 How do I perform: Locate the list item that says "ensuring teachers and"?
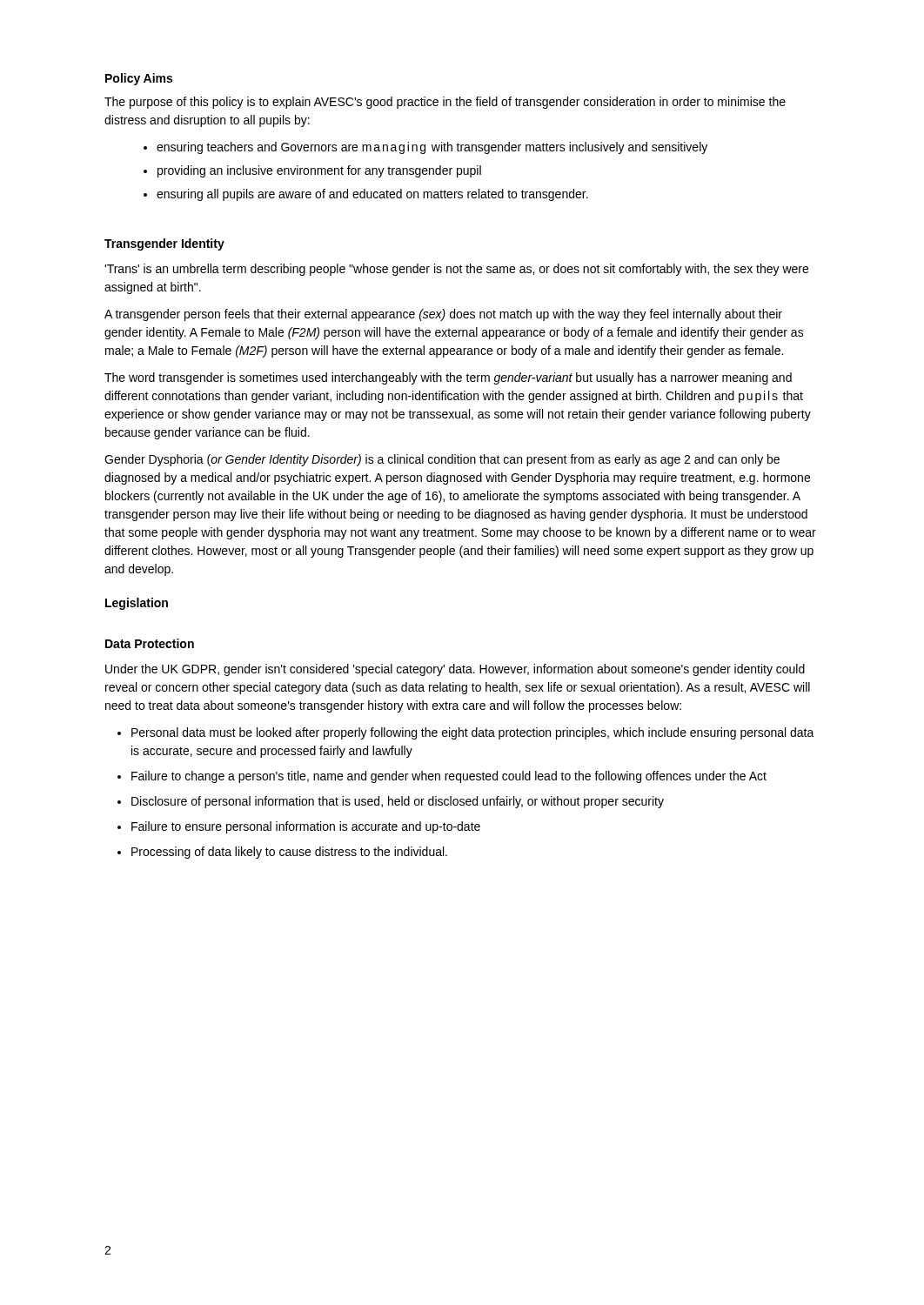432,147
